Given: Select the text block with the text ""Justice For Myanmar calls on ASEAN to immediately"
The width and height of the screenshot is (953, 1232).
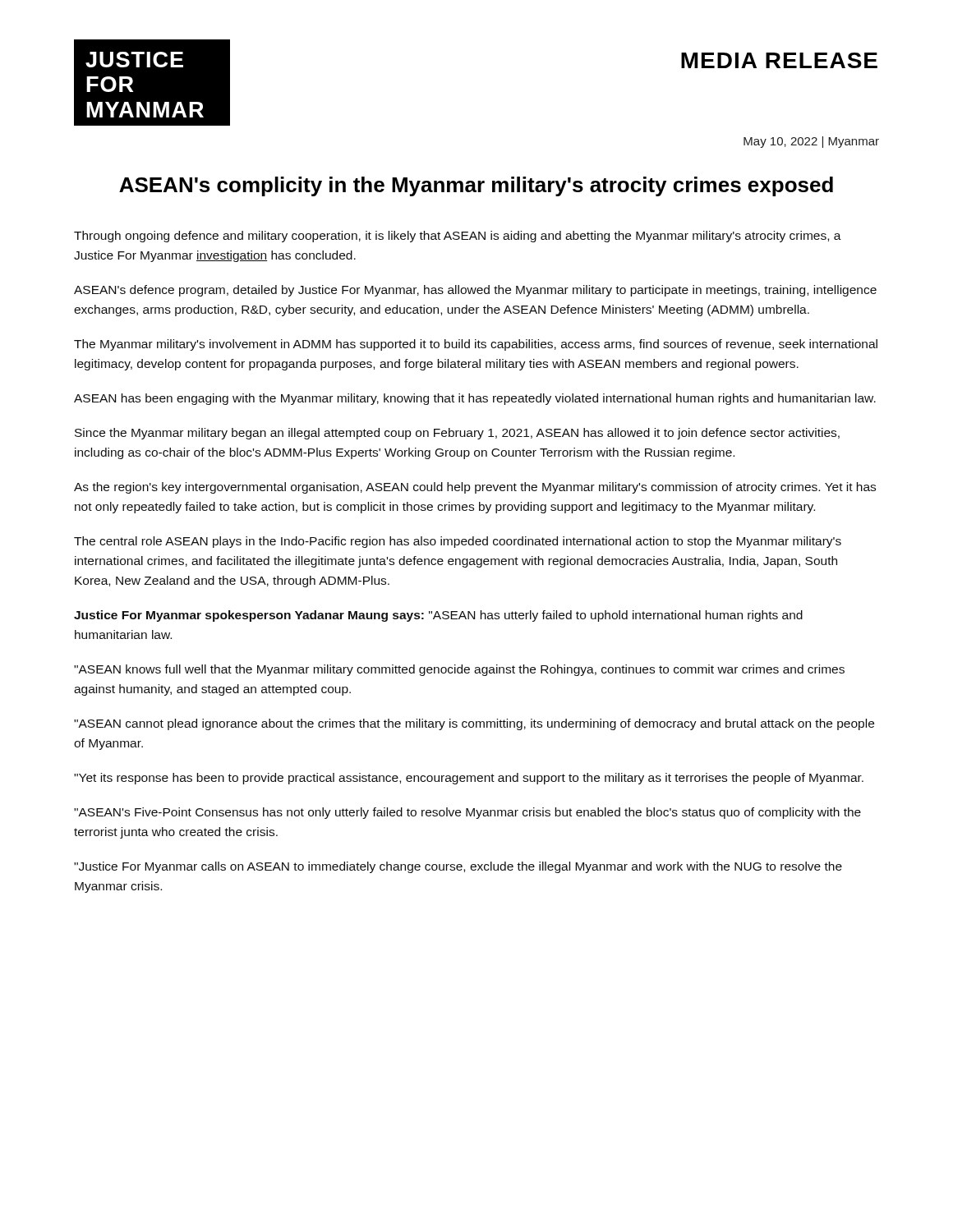Looking at the screenshot, I should [x=458, y=876].
